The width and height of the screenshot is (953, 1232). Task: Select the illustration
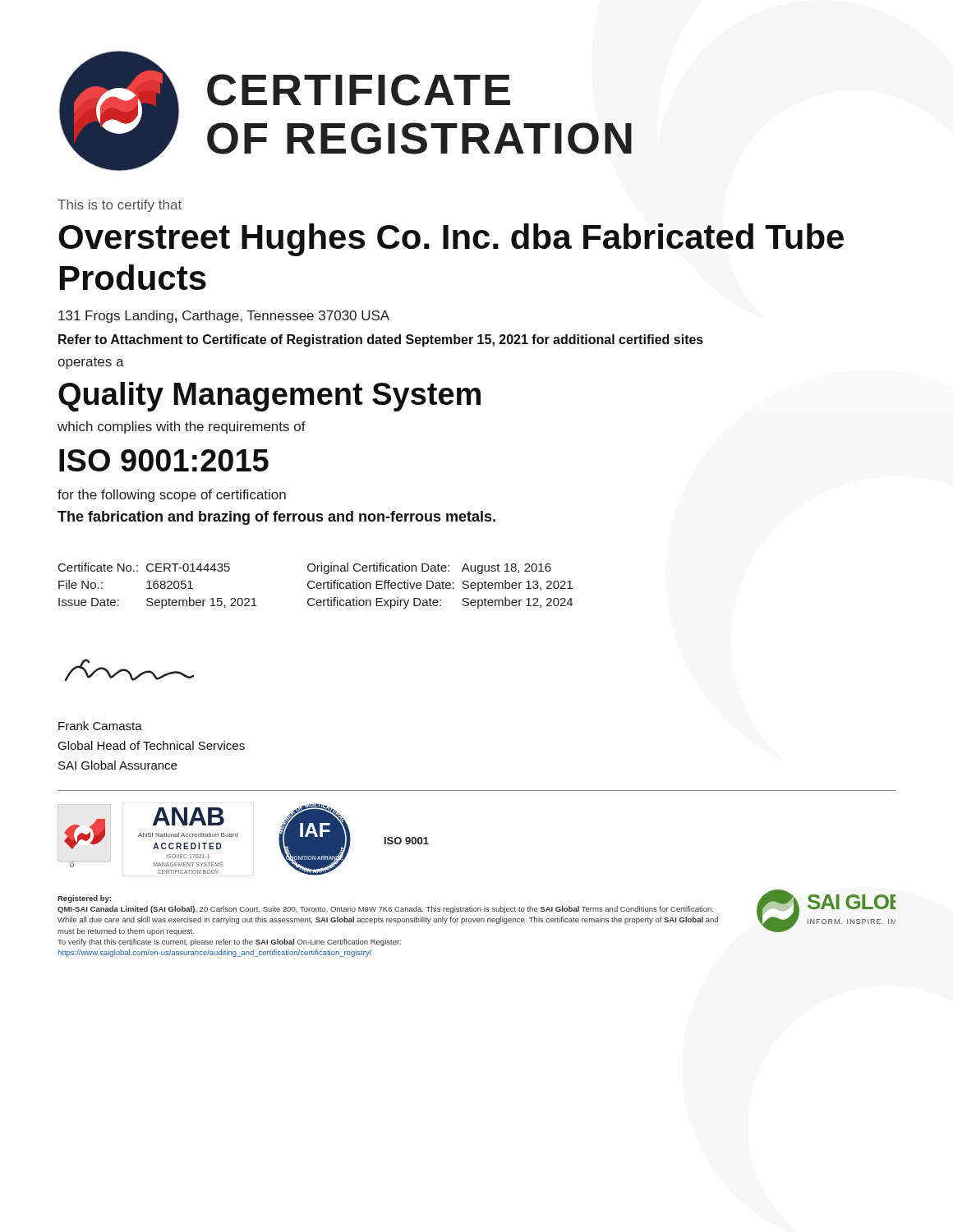476,667
